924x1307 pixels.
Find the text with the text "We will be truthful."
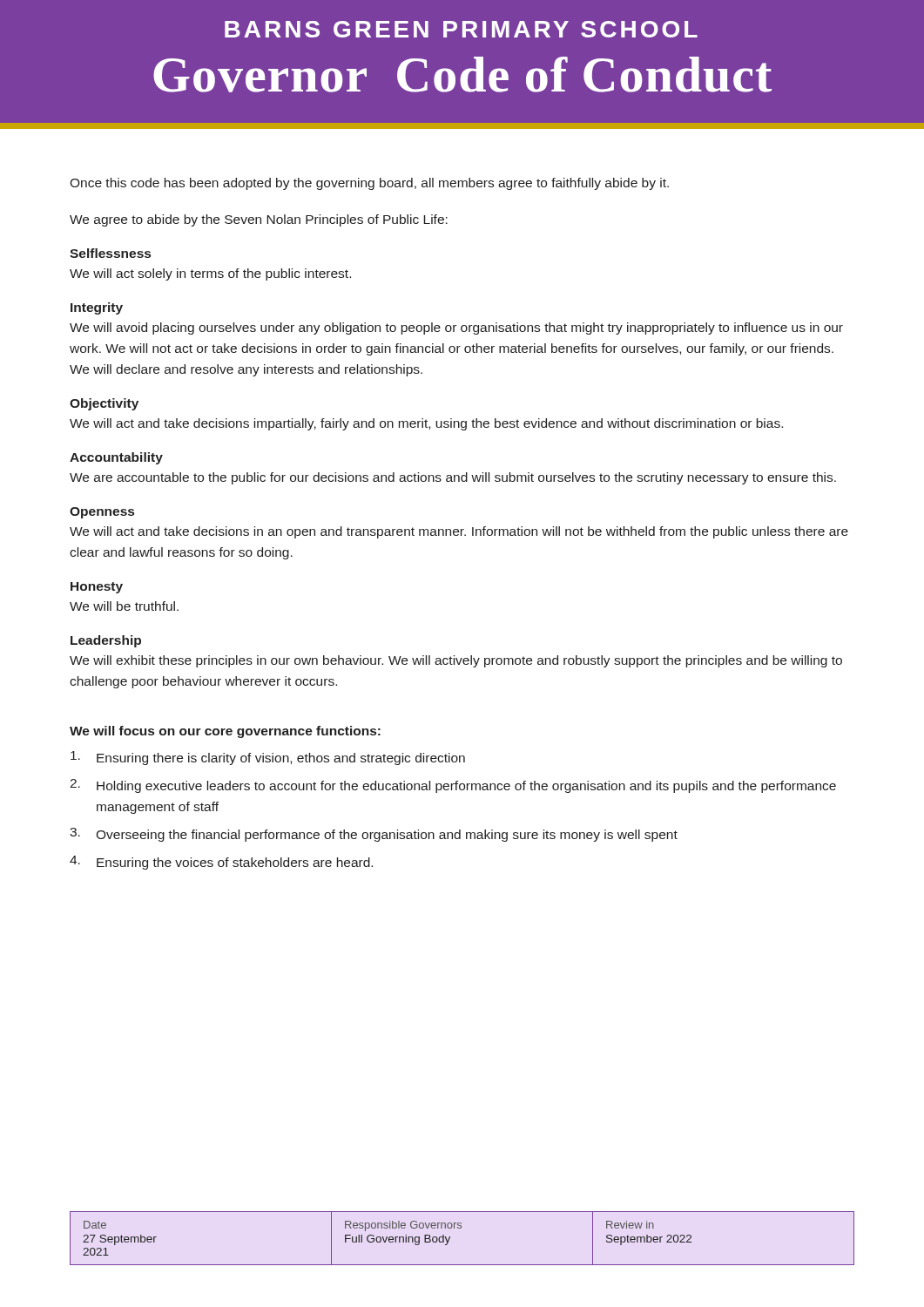click(125, 606)
